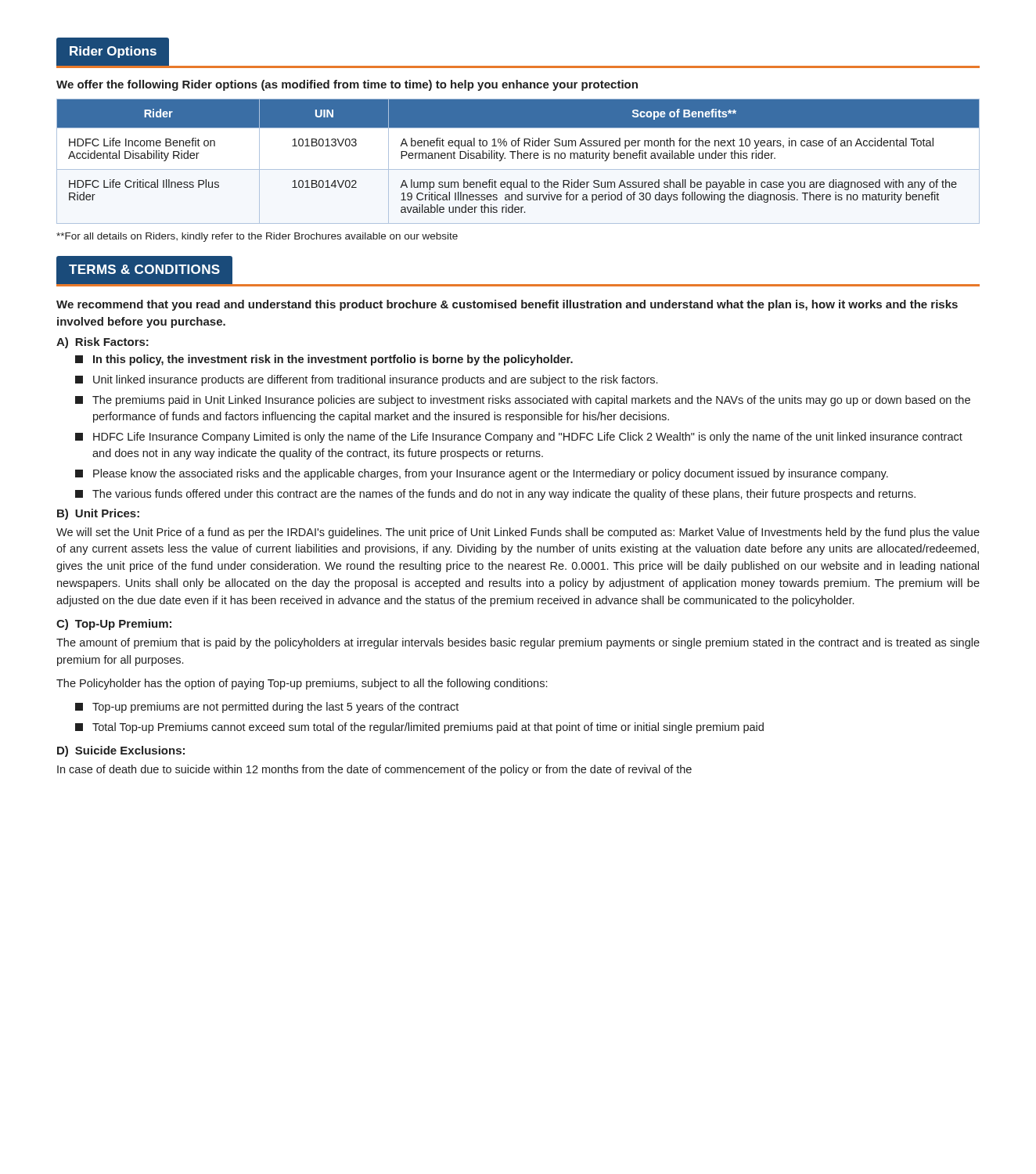The image size is (1036, 1174).
Task: Locate the element starting "TERMS & CONDITIONS"
Action: pos(518,271)
